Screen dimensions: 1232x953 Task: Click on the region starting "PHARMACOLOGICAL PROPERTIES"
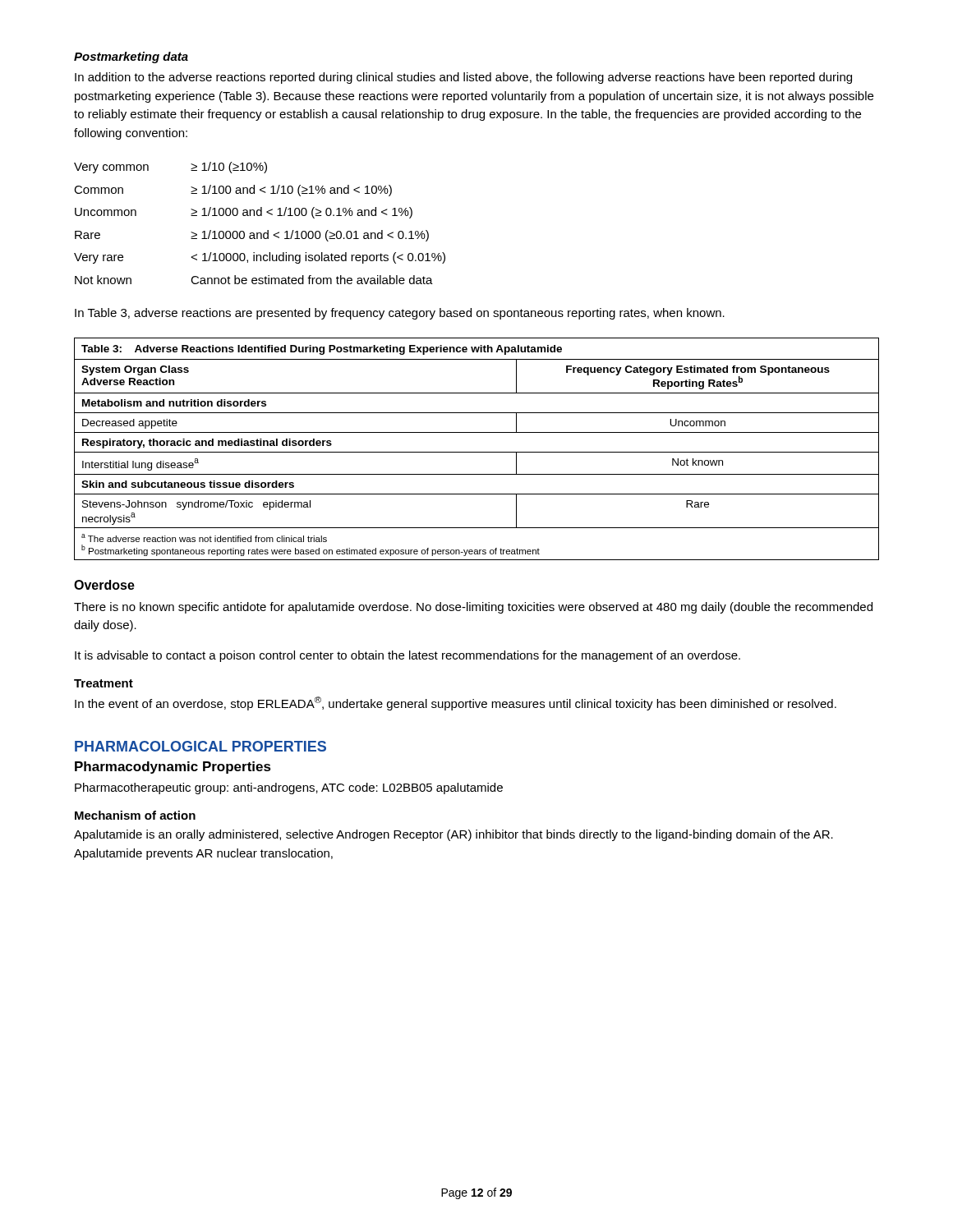tap(200, 746)
